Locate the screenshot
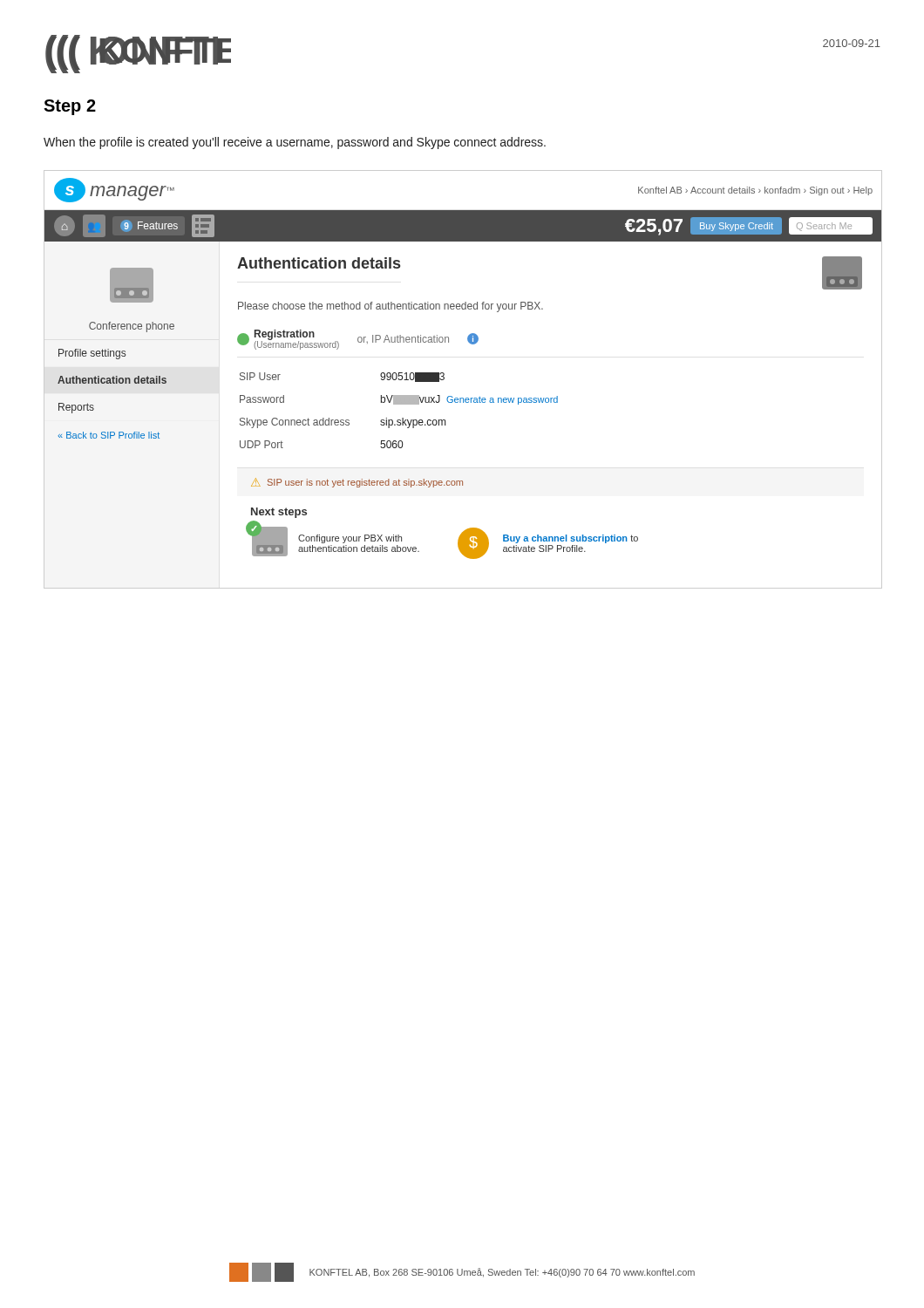 click(463, 379)
